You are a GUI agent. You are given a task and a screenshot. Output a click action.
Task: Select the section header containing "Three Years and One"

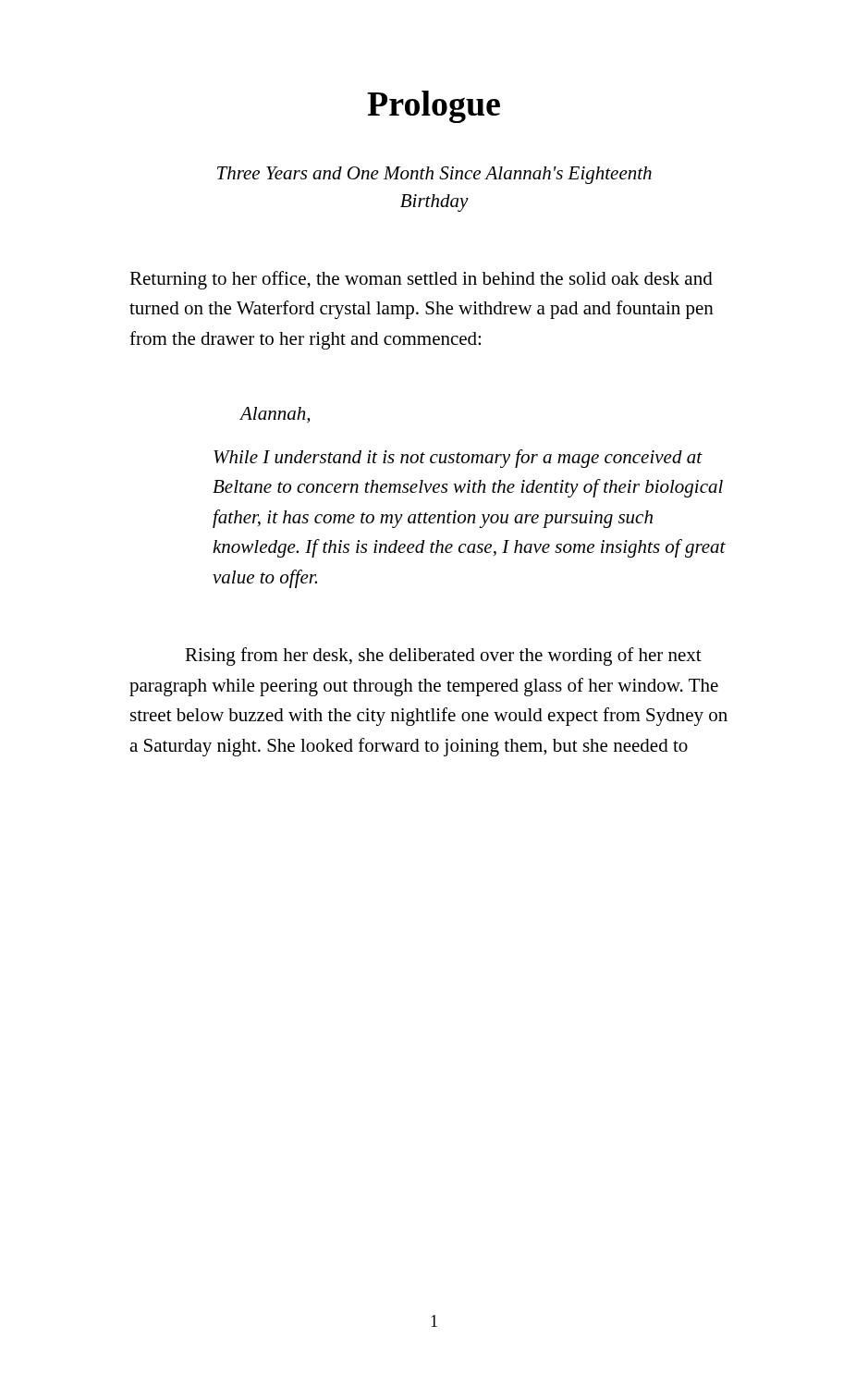click(x=434, y=187)
